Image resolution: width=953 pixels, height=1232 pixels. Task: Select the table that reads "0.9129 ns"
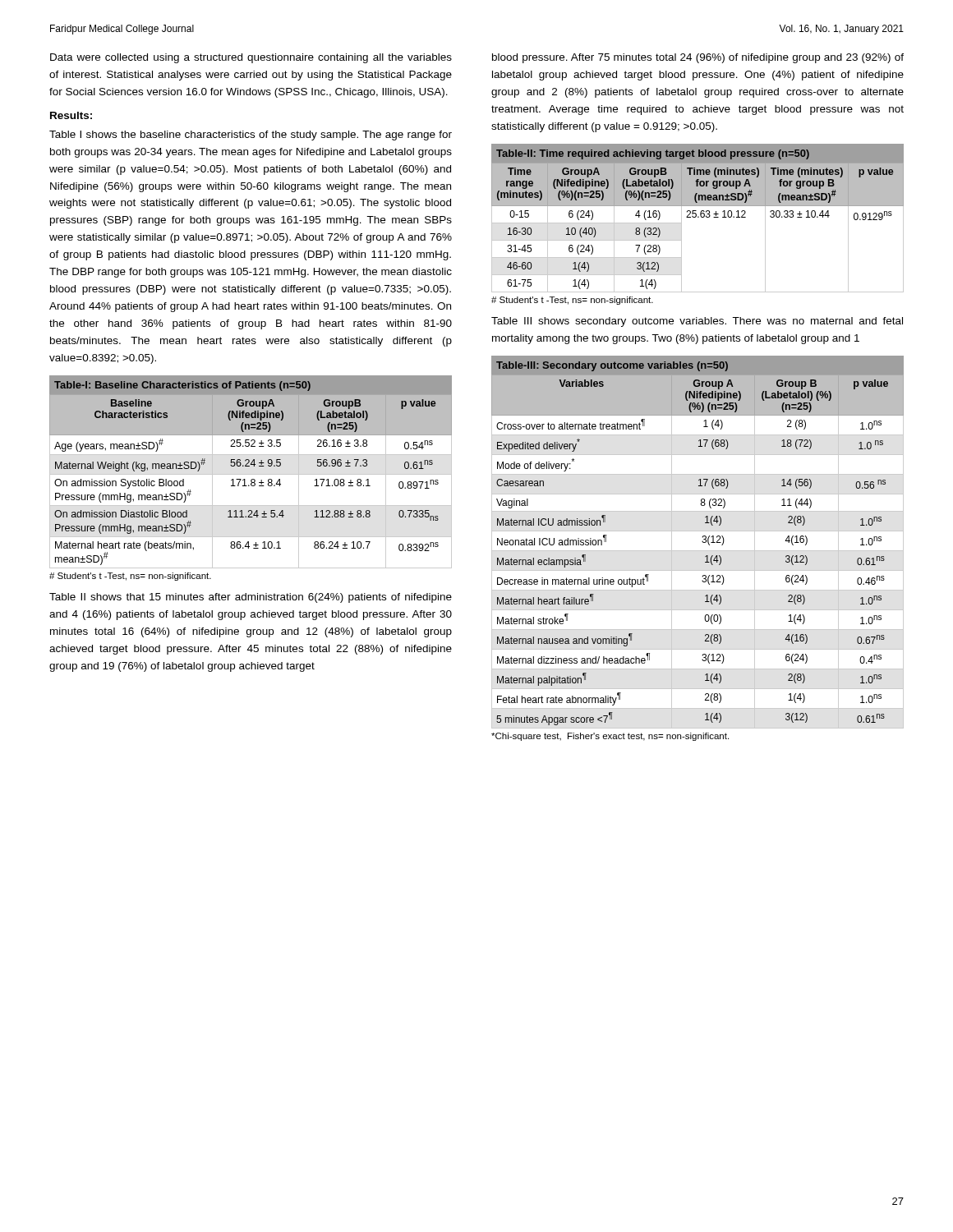[698, 224]
